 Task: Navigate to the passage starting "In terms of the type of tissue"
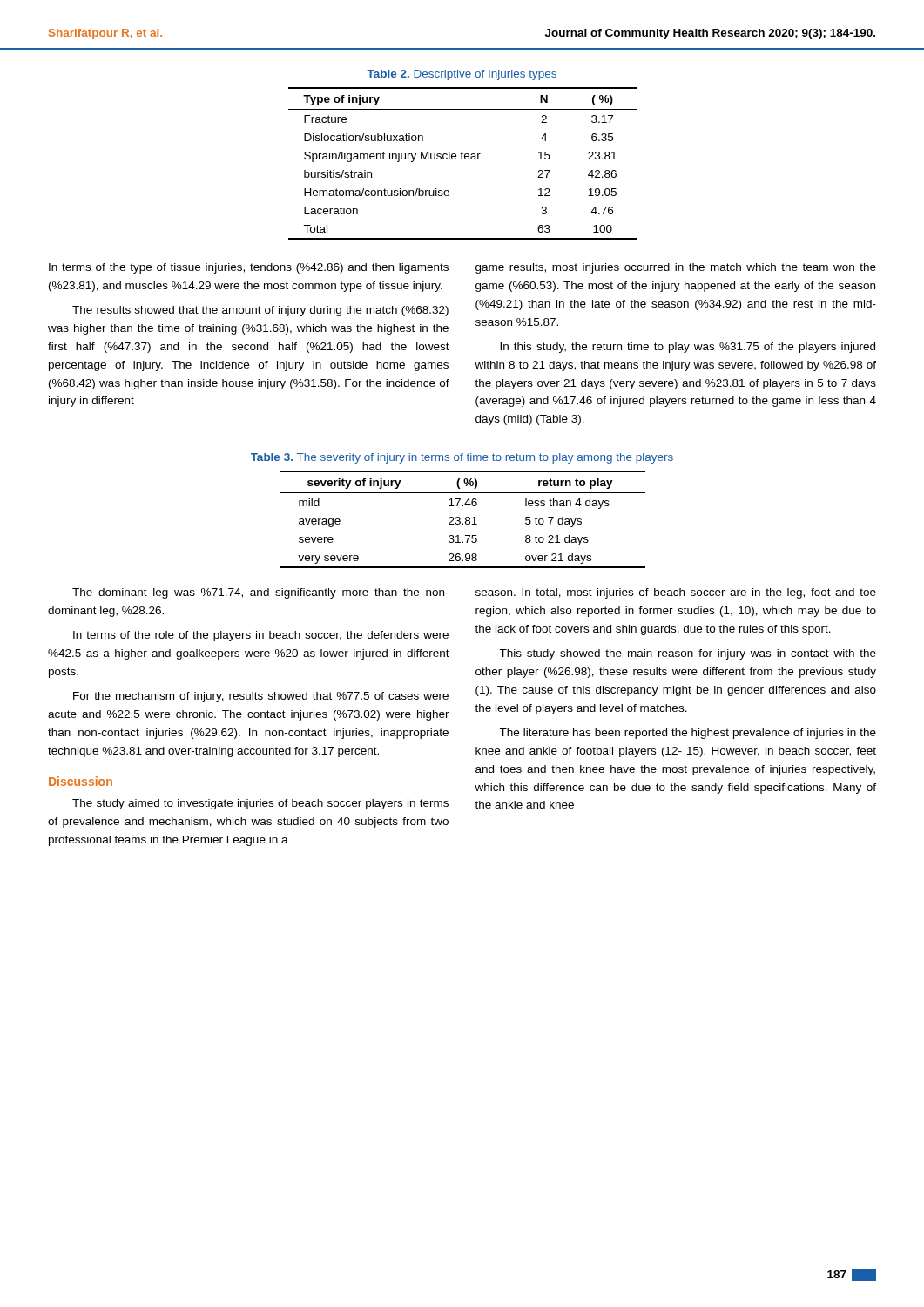click(x=248, y=335)
